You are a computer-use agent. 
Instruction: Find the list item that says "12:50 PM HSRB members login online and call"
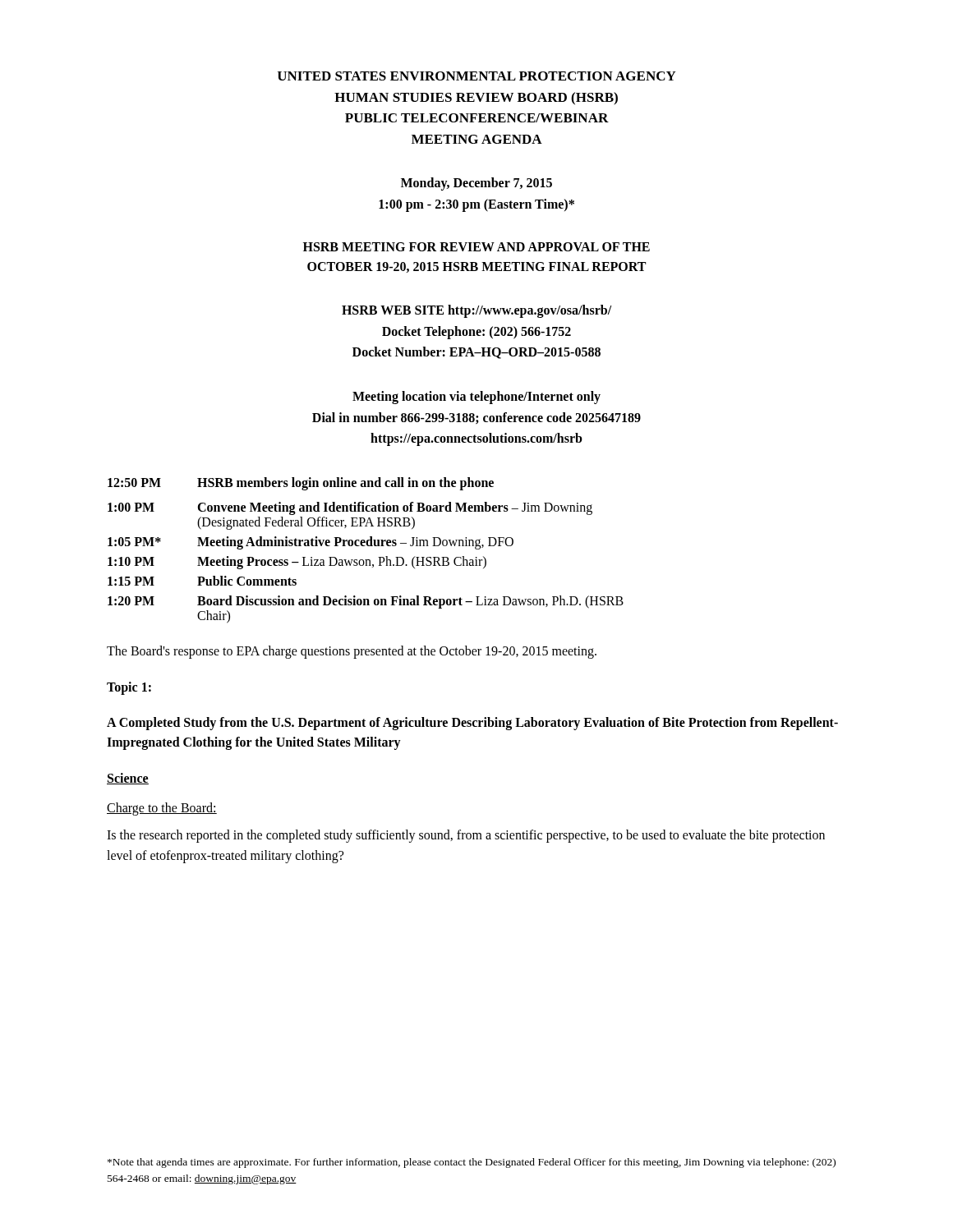click(476, 483)
